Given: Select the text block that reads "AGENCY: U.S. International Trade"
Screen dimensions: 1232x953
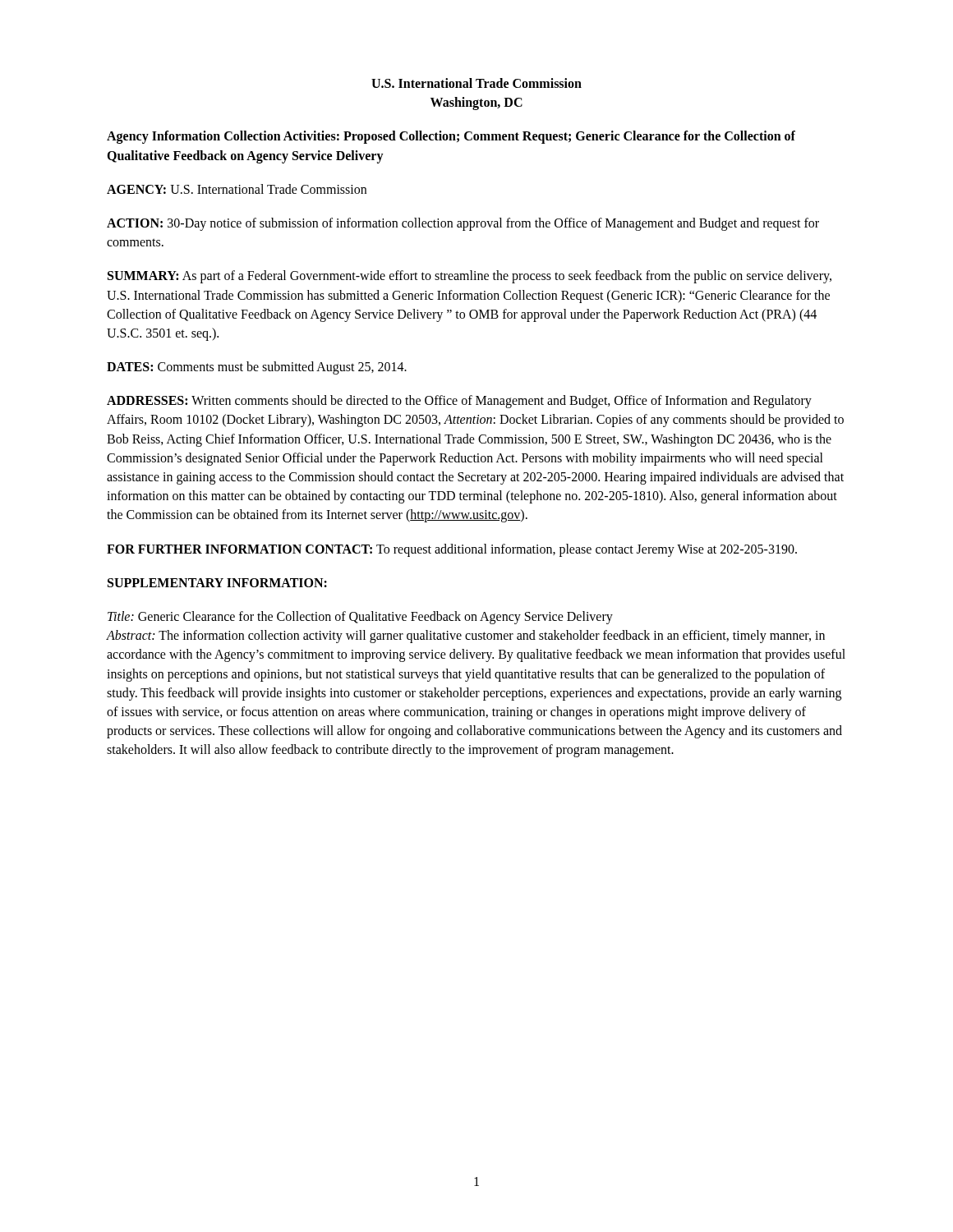Looking at the screenshot, I should [237, 189].
